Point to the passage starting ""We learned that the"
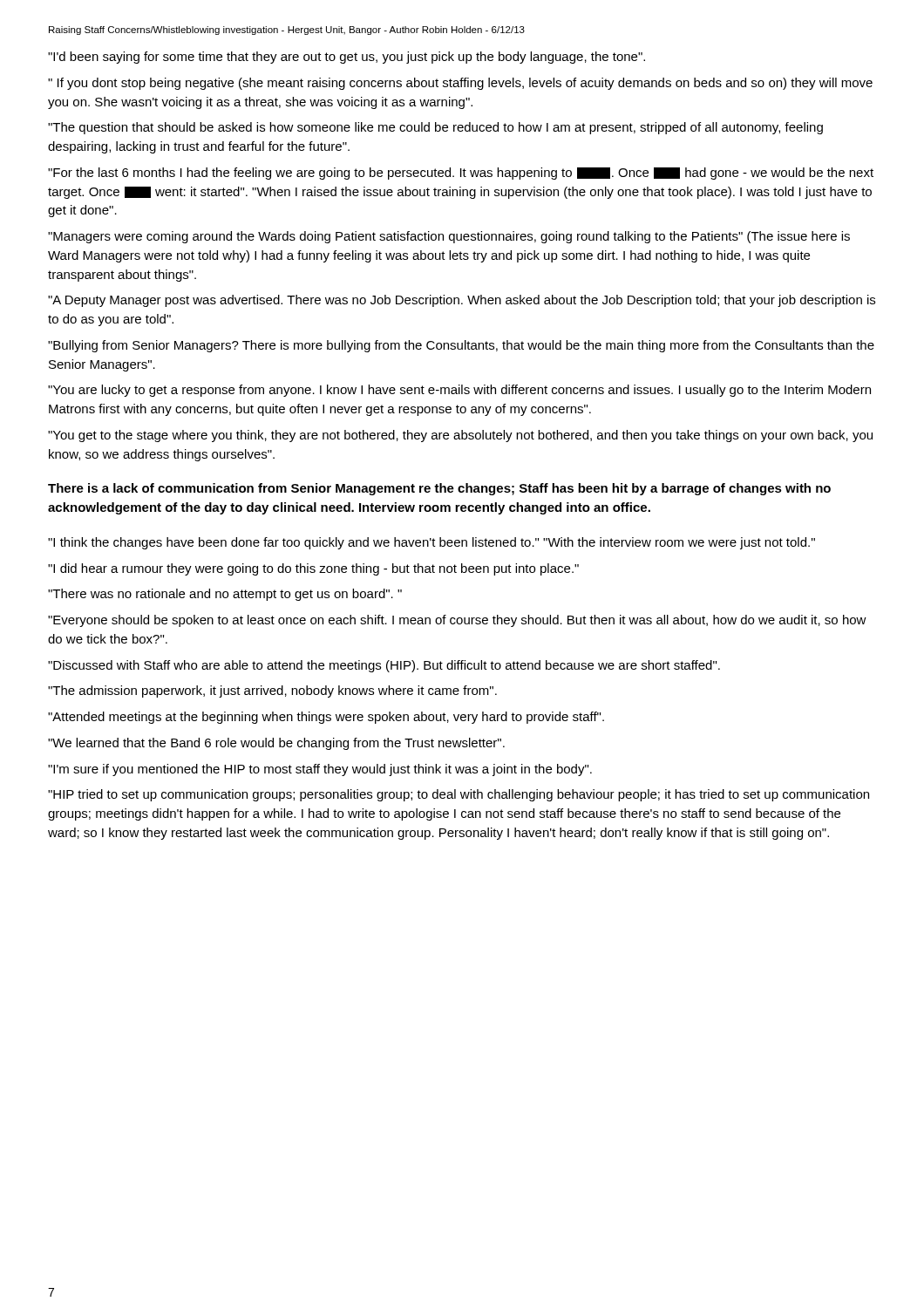The image size is (924, 1308). point(277,742)
